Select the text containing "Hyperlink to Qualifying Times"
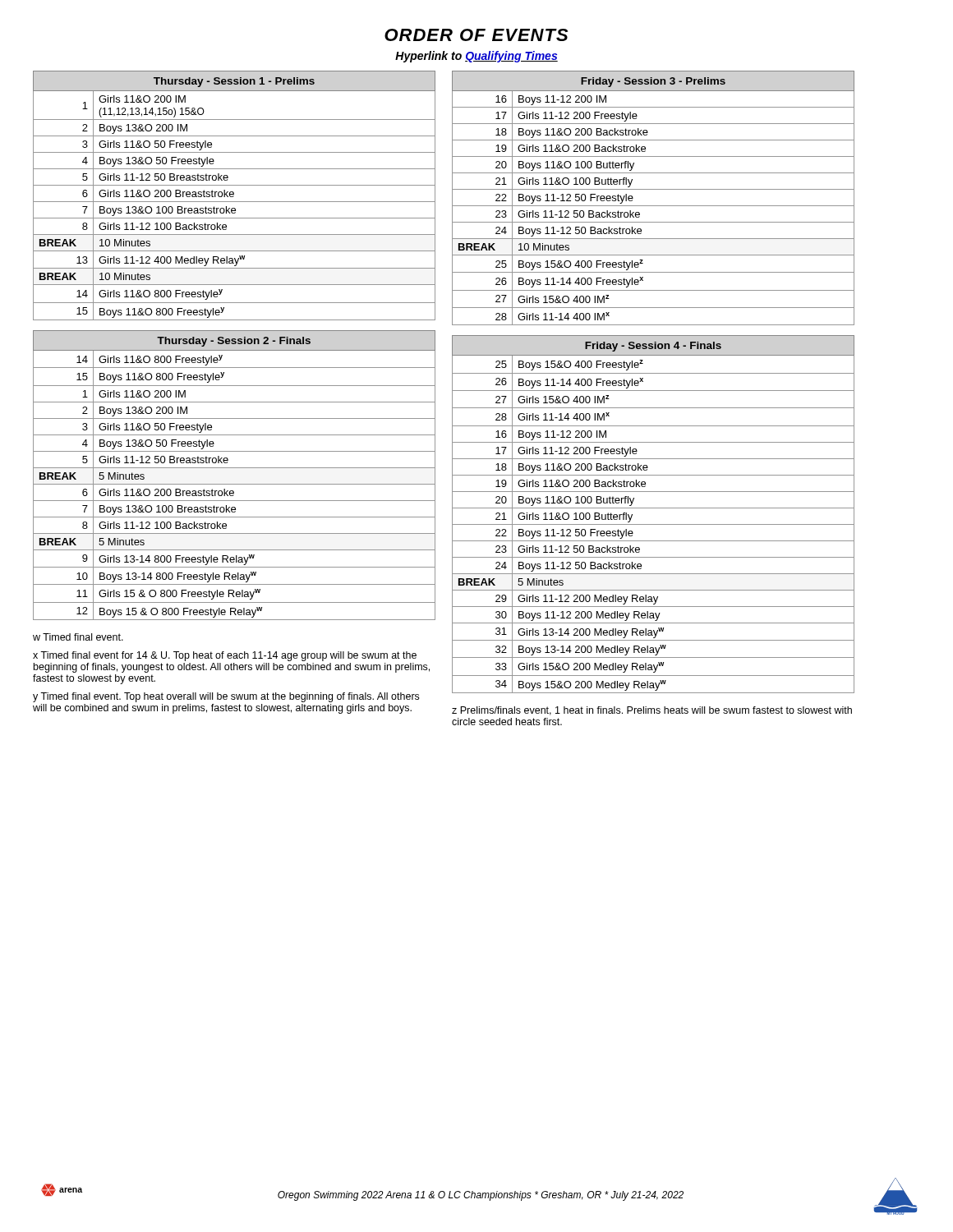 (476, 56)
